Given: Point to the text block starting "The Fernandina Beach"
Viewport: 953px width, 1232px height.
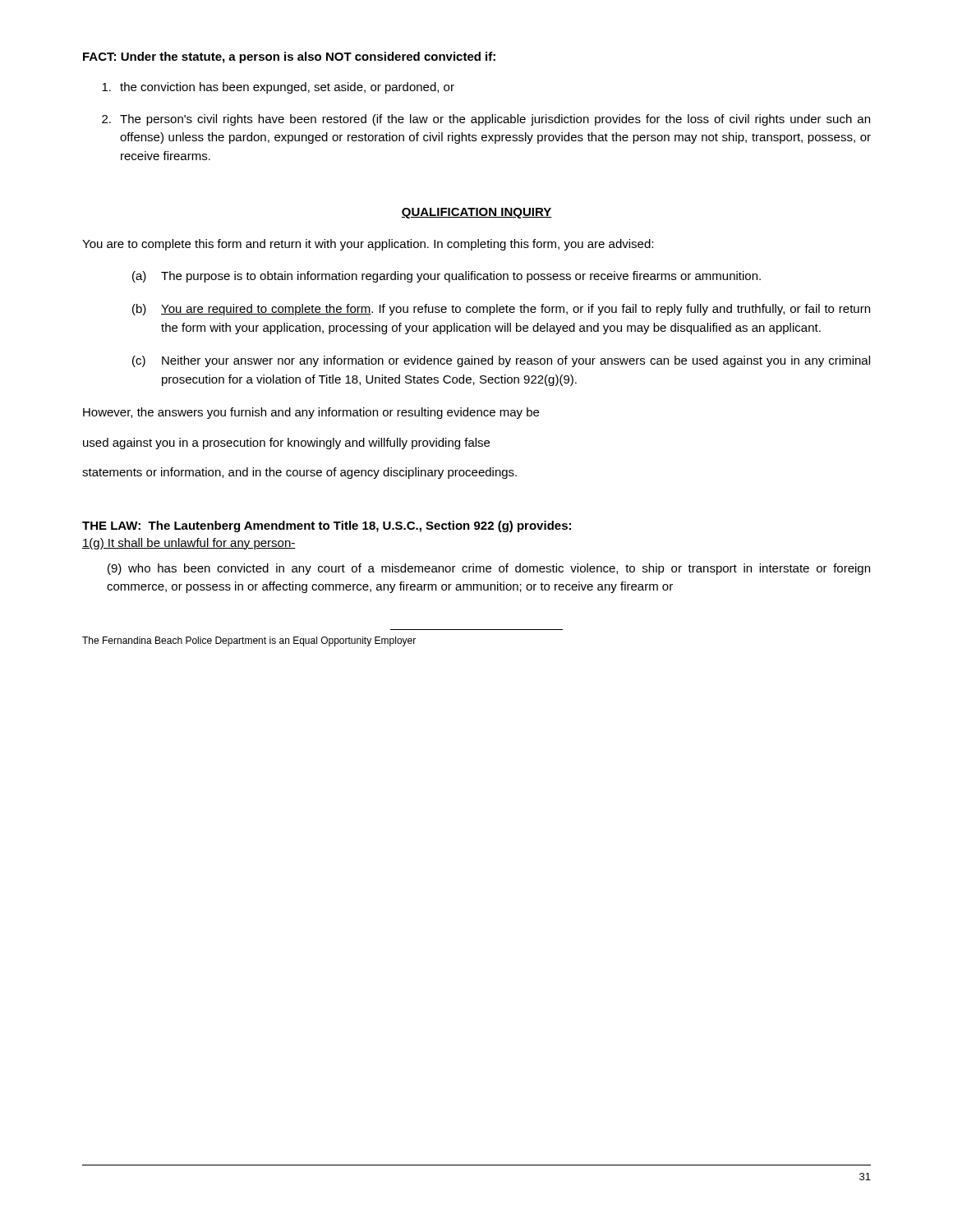Looking at the screenshot, I should click(249, 640).
